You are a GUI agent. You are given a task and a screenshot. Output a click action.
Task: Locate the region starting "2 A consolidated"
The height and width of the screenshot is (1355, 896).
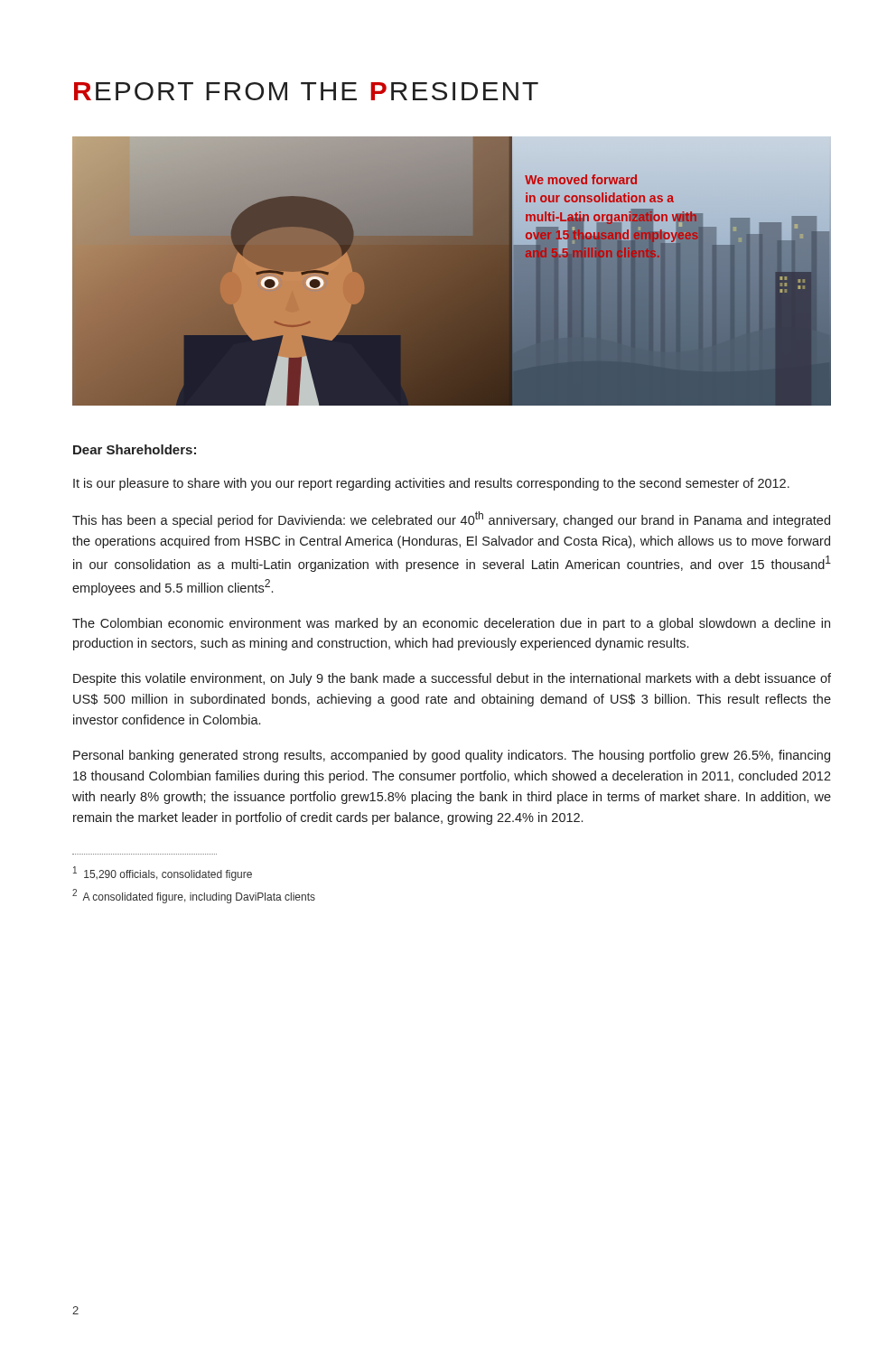tap(194, 895)
